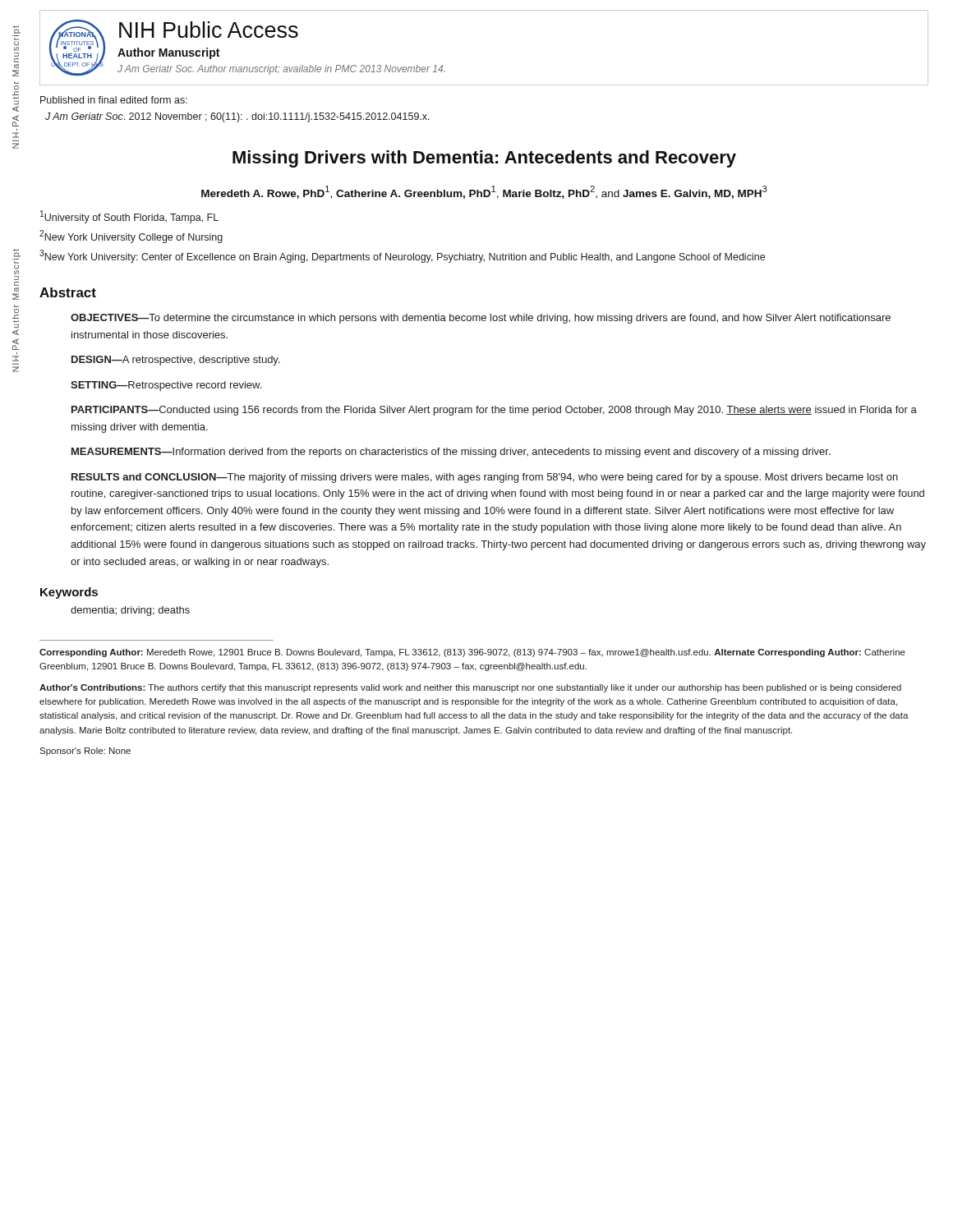Where is the passage that starts "PARTICIPANTS—Conducted using 156"?
This screenshot has width=953, height=1232.
coord(494,418)
